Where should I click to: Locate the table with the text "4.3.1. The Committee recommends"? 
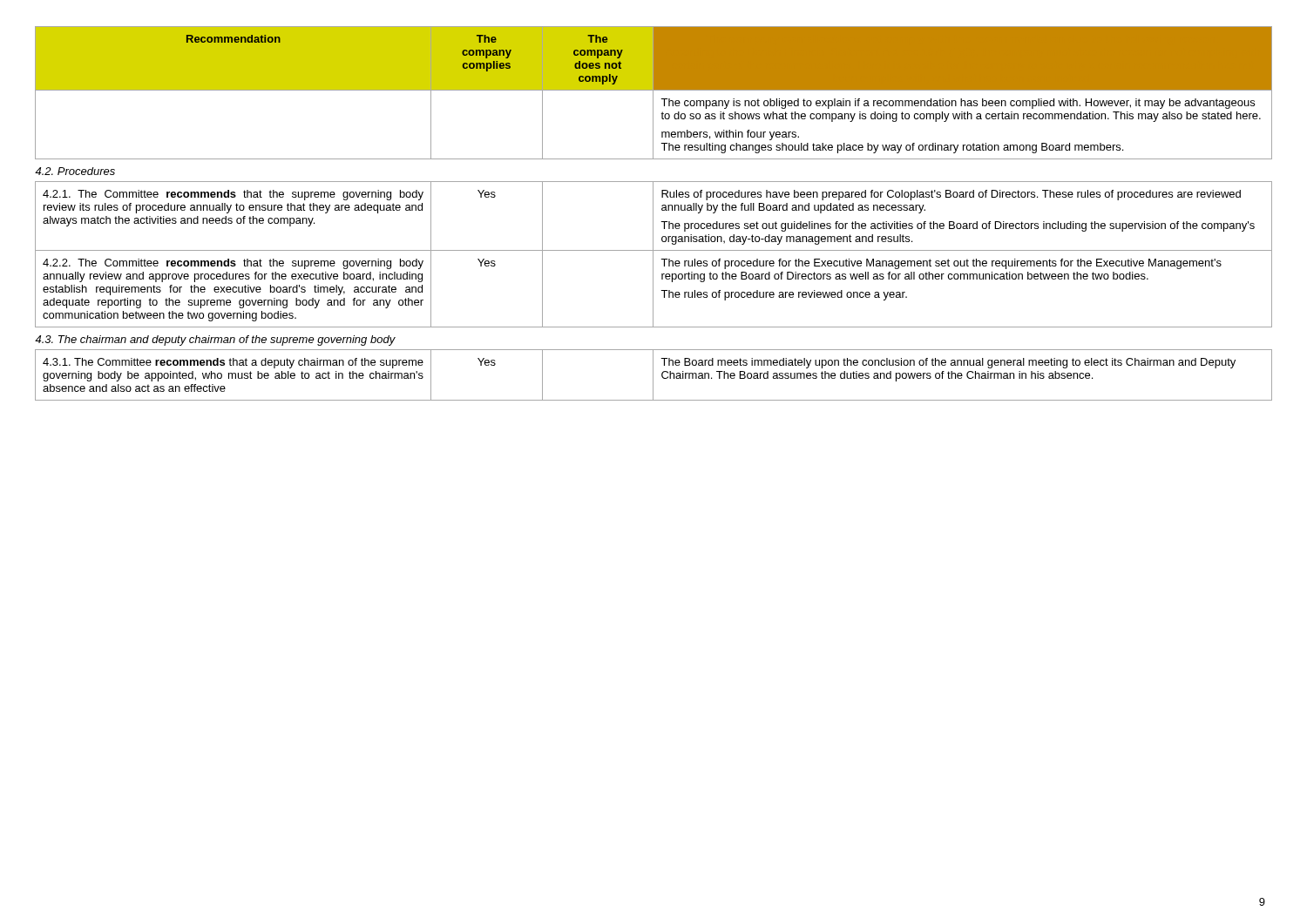(654, 213)
